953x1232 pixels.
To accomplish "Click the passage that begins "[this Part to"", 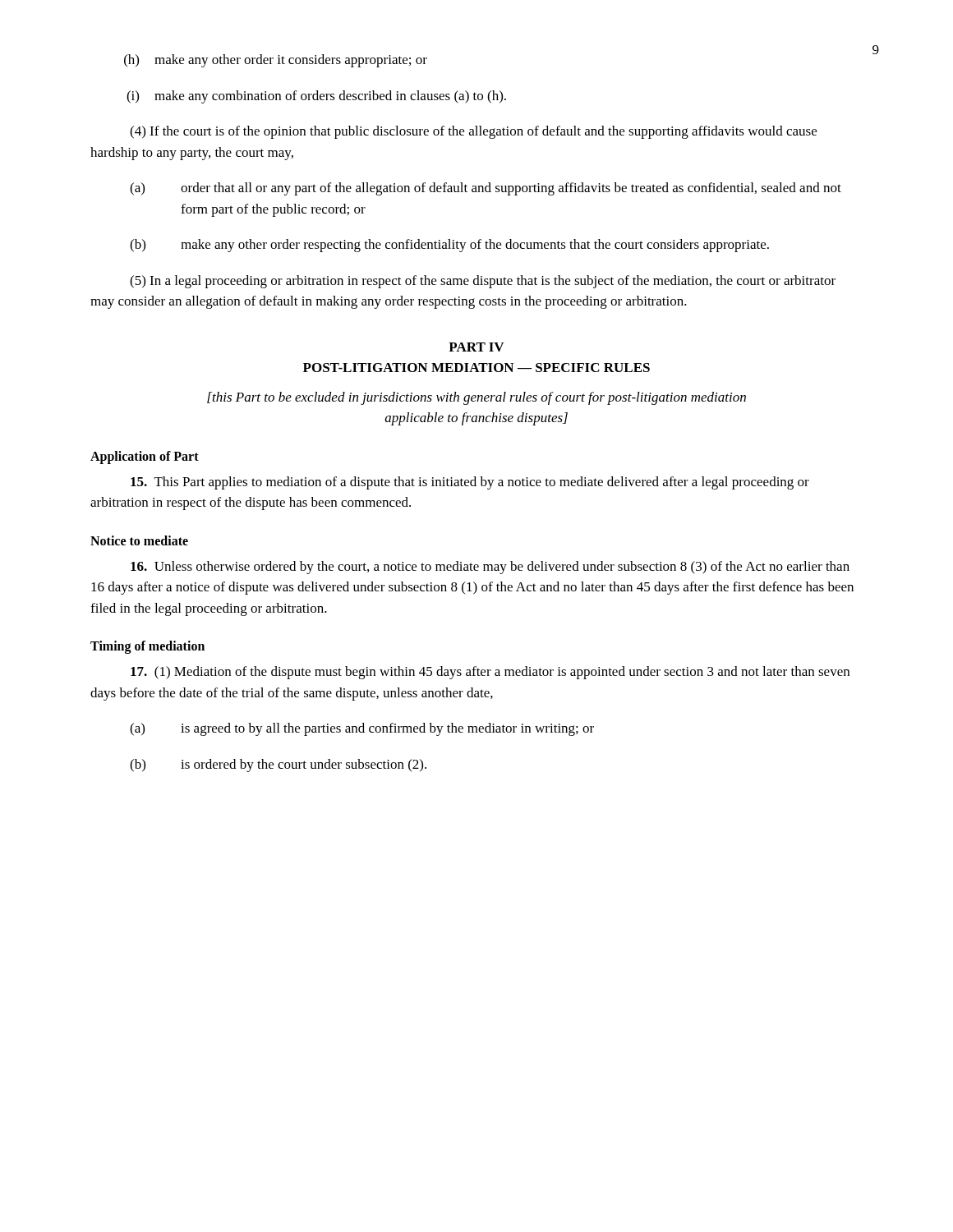I will pos(476,407).
